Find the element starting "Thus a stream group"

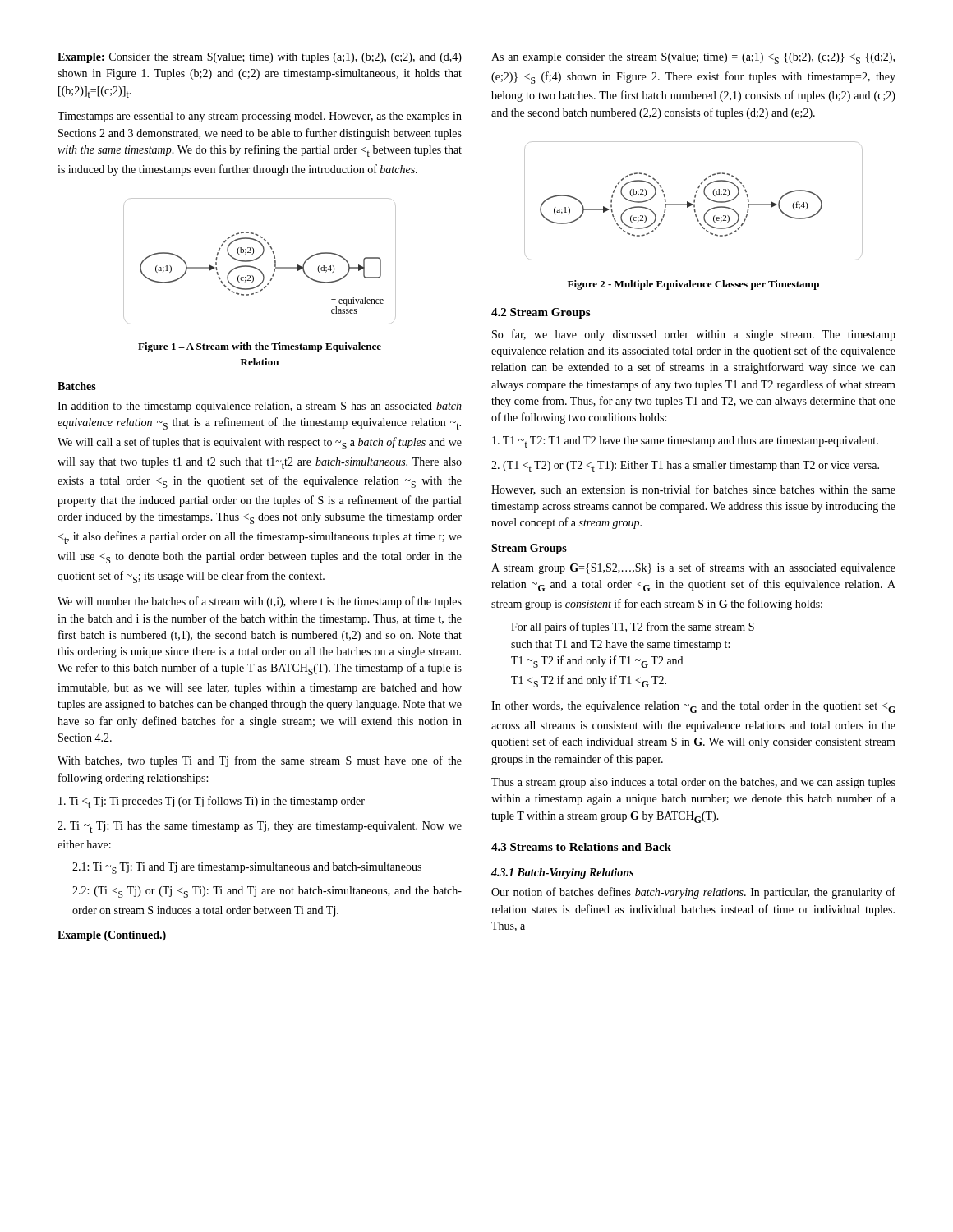[693, 801]
